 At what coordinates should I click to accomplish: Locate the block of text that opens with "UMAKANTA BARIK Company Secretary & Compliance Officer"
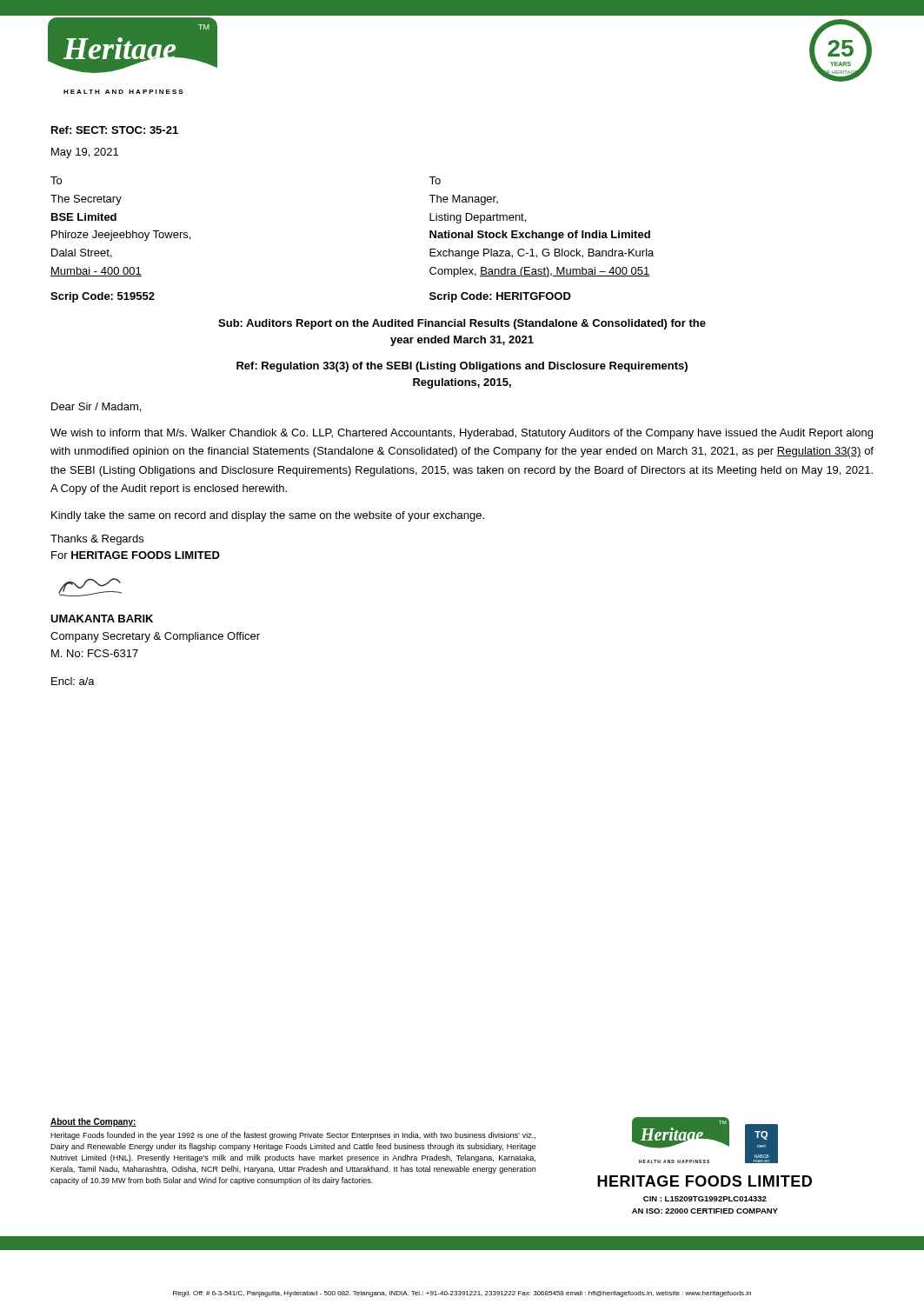[x=155, y=636]
